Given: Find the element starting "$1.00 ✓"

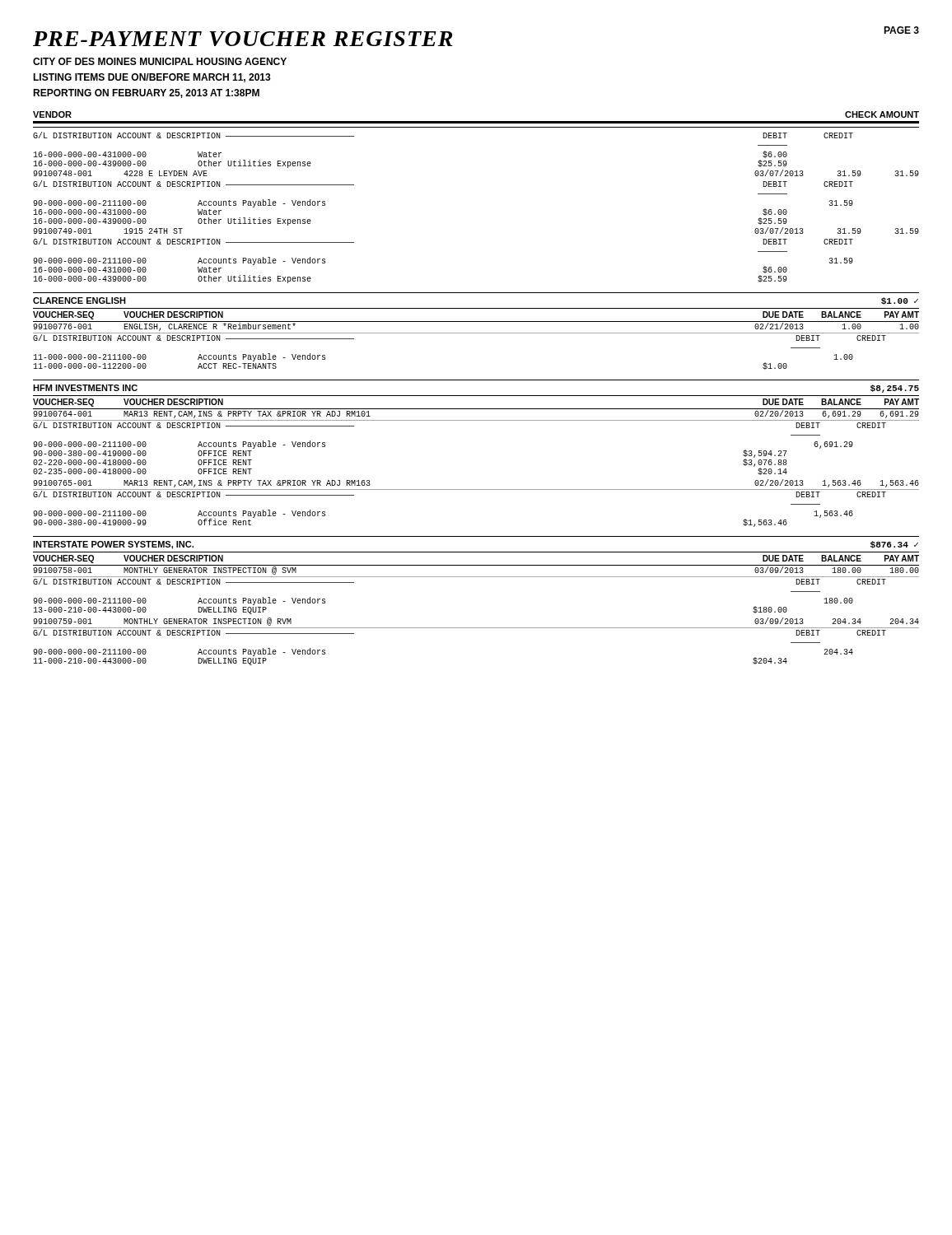Looking at the screenshot, I should pos(900,301).
